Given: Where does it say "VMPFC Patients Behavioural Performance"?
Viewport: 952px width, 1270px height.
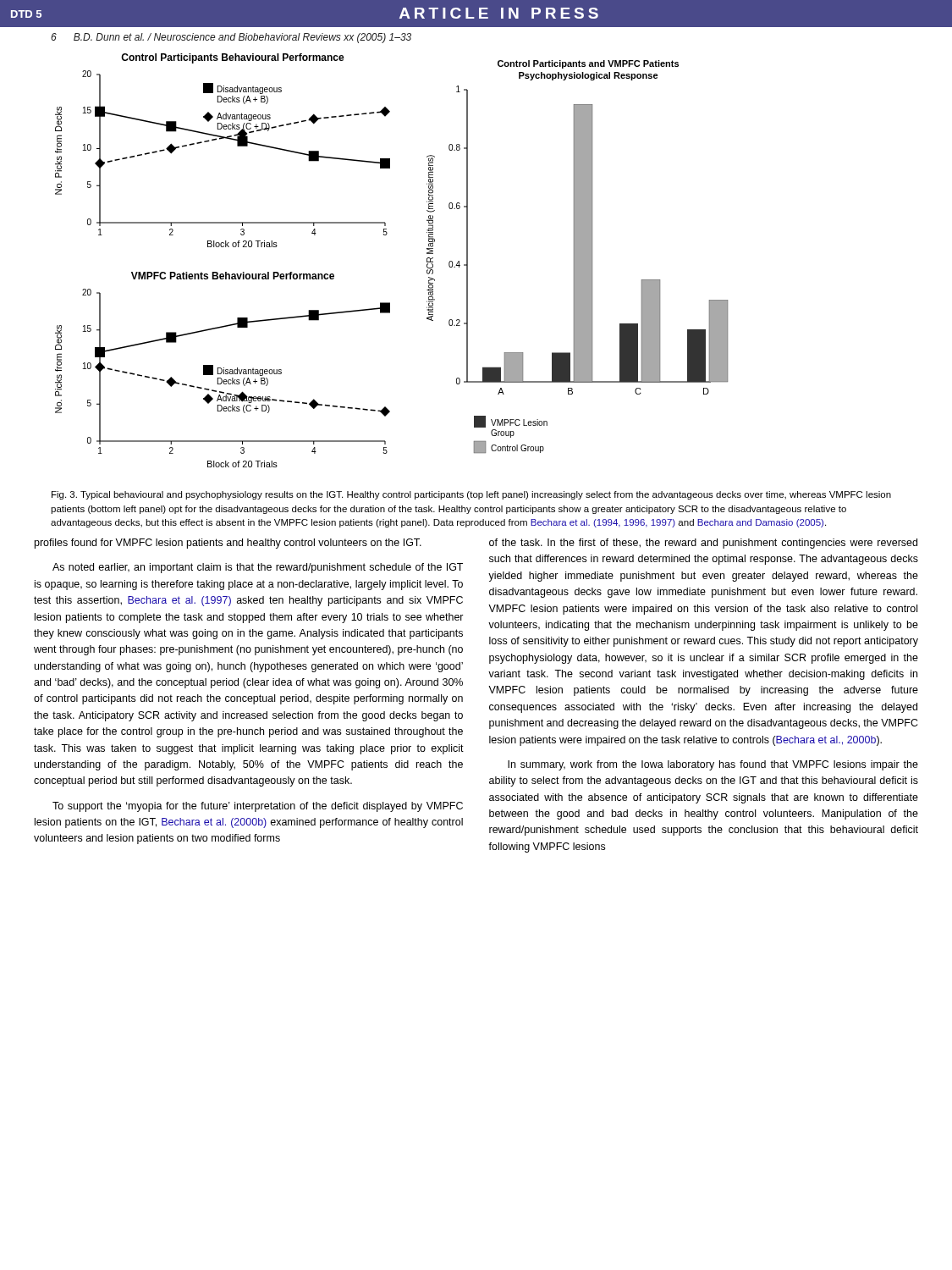Looking at the screenshot, I should point(233,276).
